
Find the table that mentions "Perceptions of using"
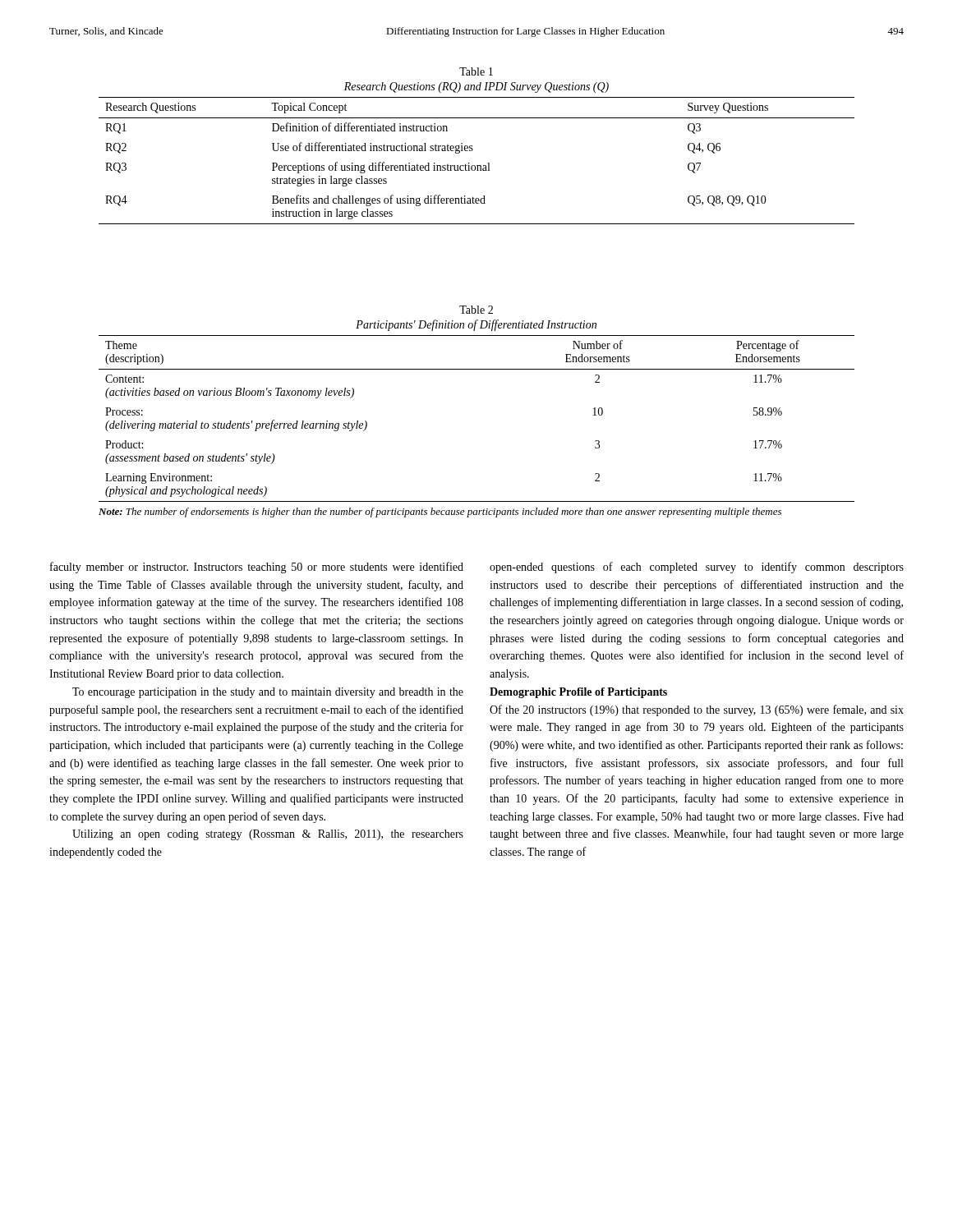coord(476,161)
